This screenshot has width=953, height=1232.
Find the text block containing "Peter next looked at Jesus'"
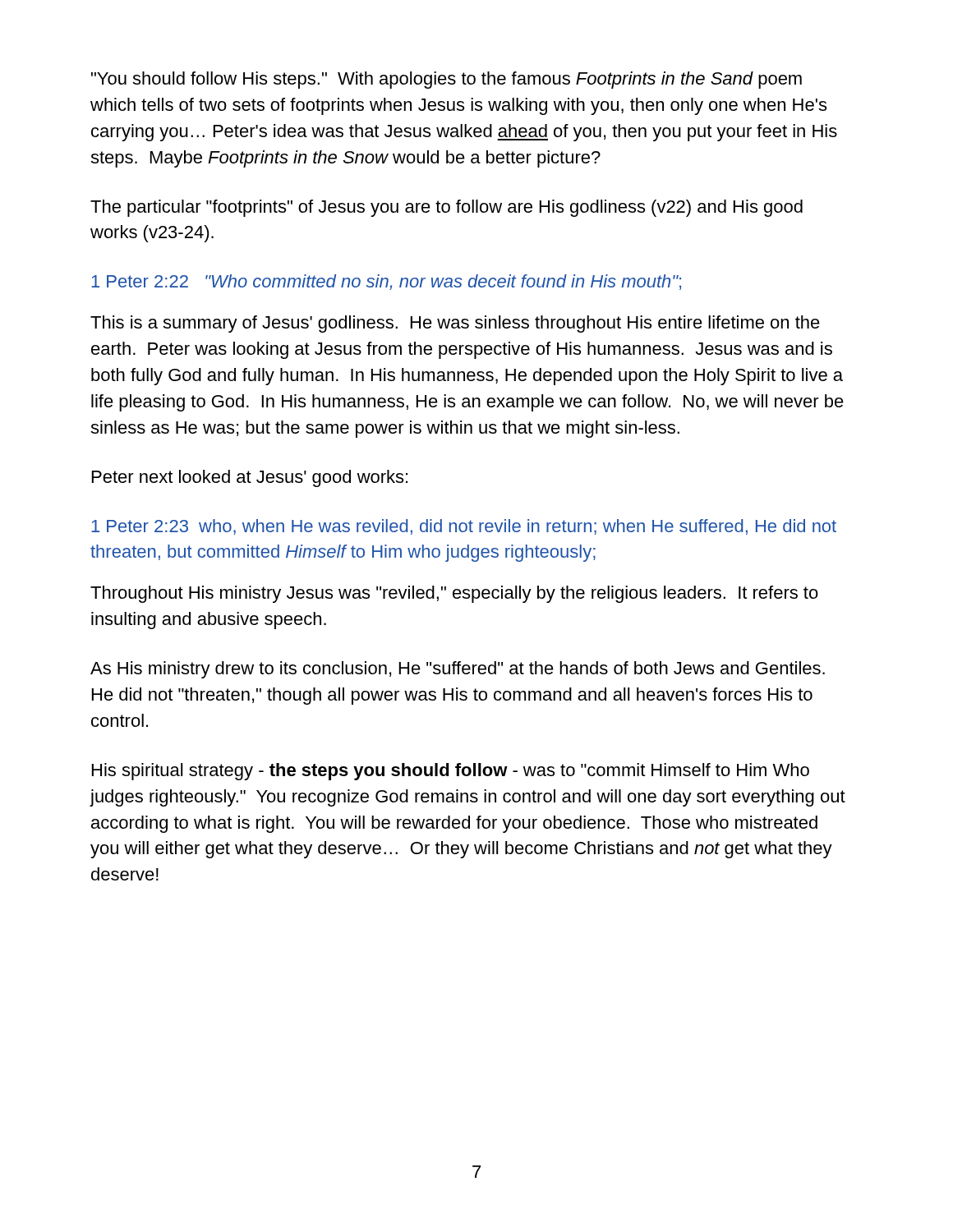click(250, 477)
